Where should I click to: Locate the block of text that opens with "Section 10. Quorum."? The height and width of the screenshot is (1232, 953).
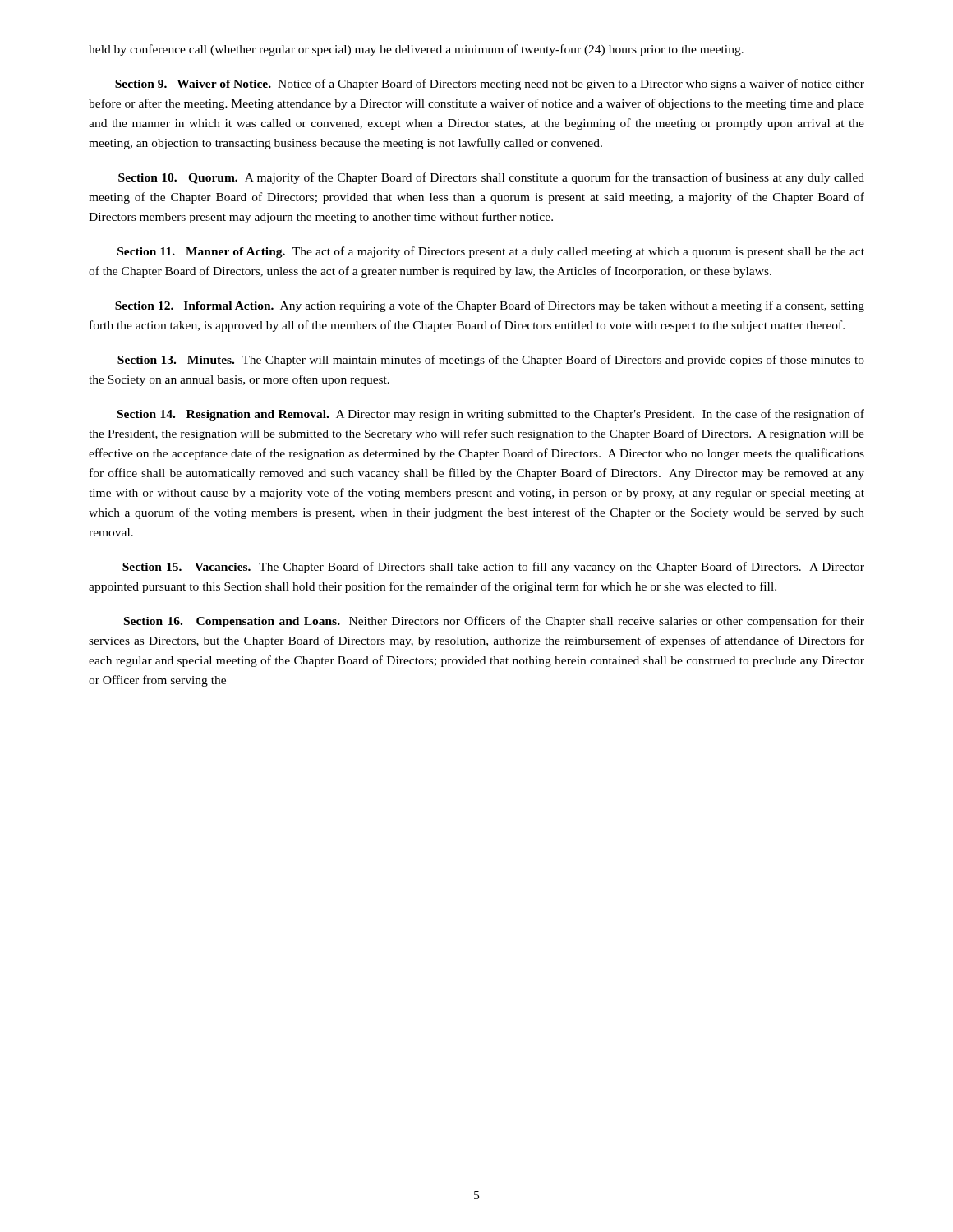tap(476, 197)
